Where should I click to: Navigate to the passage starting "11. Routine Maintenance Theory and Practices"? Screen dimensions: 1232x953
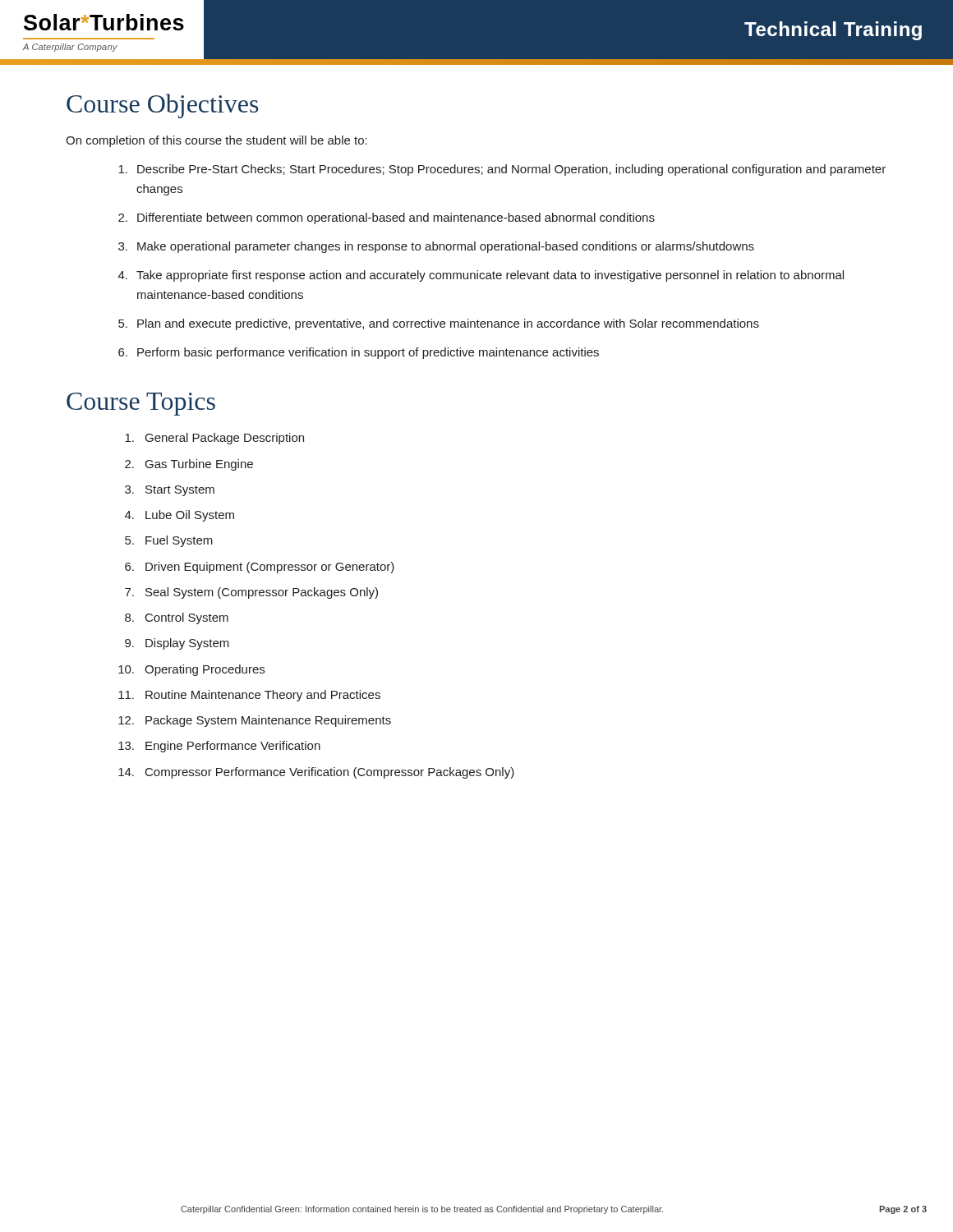pos(240,694)
